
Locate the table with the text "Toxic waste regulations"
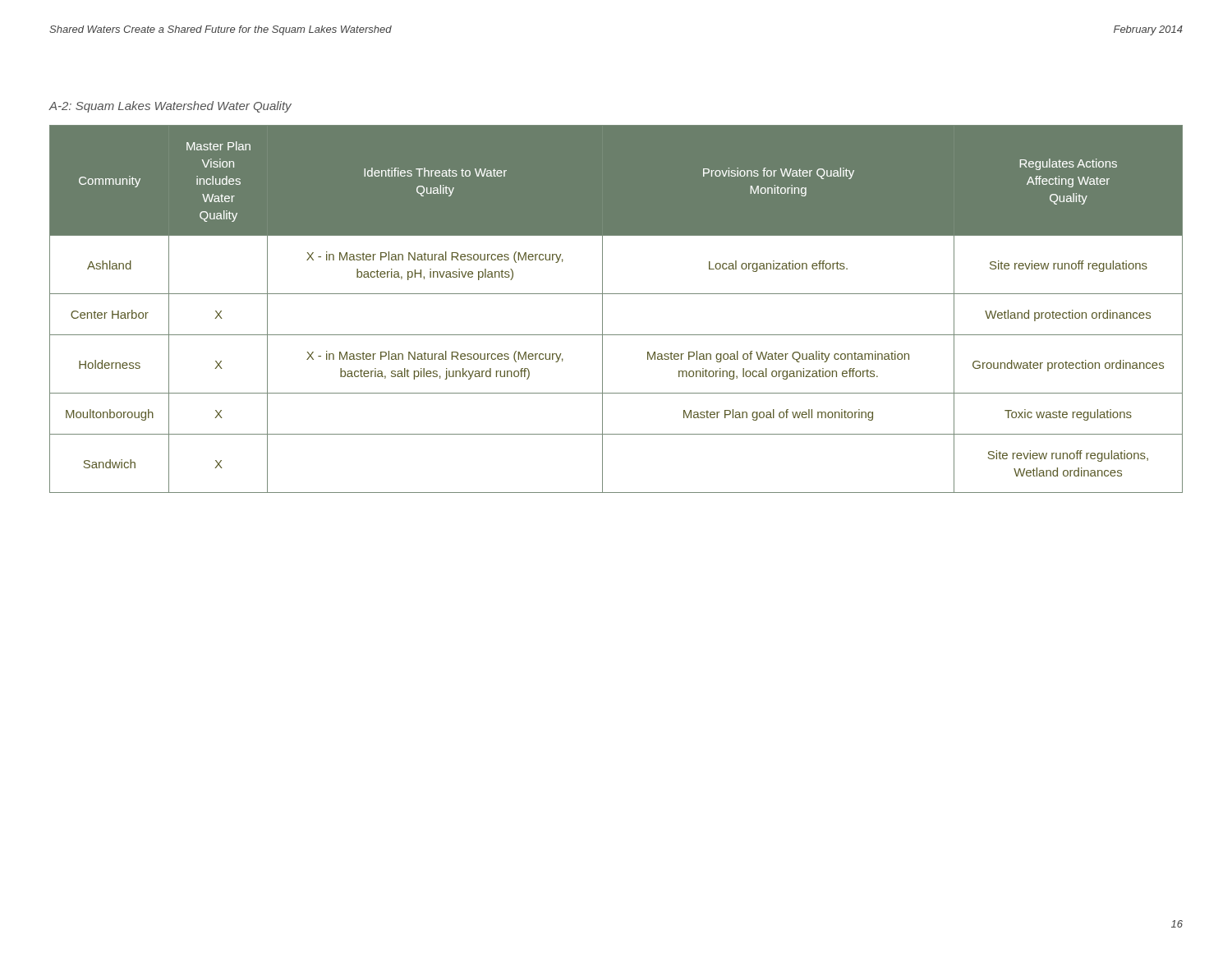pos(616,309)
